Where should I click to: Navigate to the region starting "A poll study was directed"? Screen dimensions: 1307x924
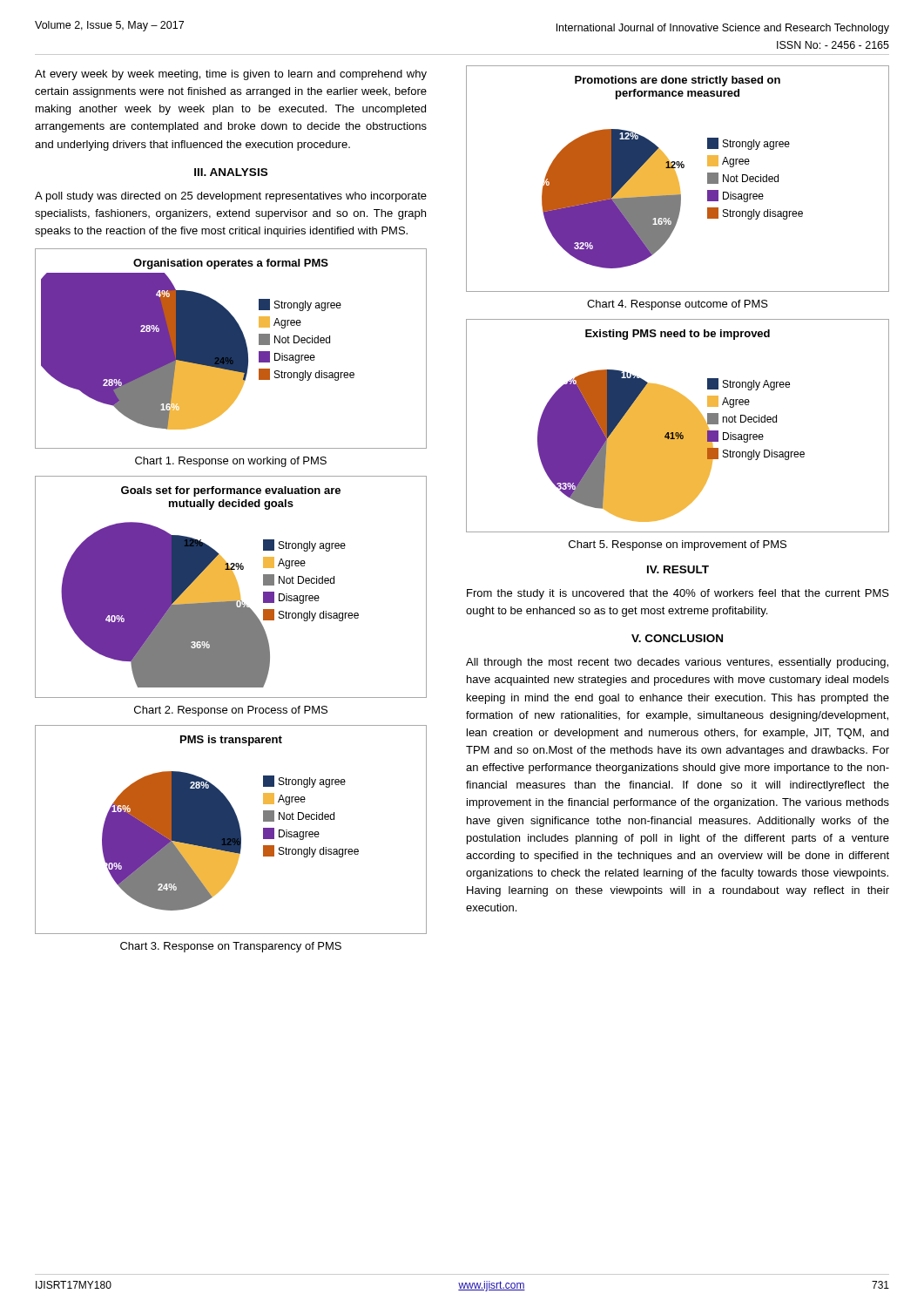click(231, 213)
